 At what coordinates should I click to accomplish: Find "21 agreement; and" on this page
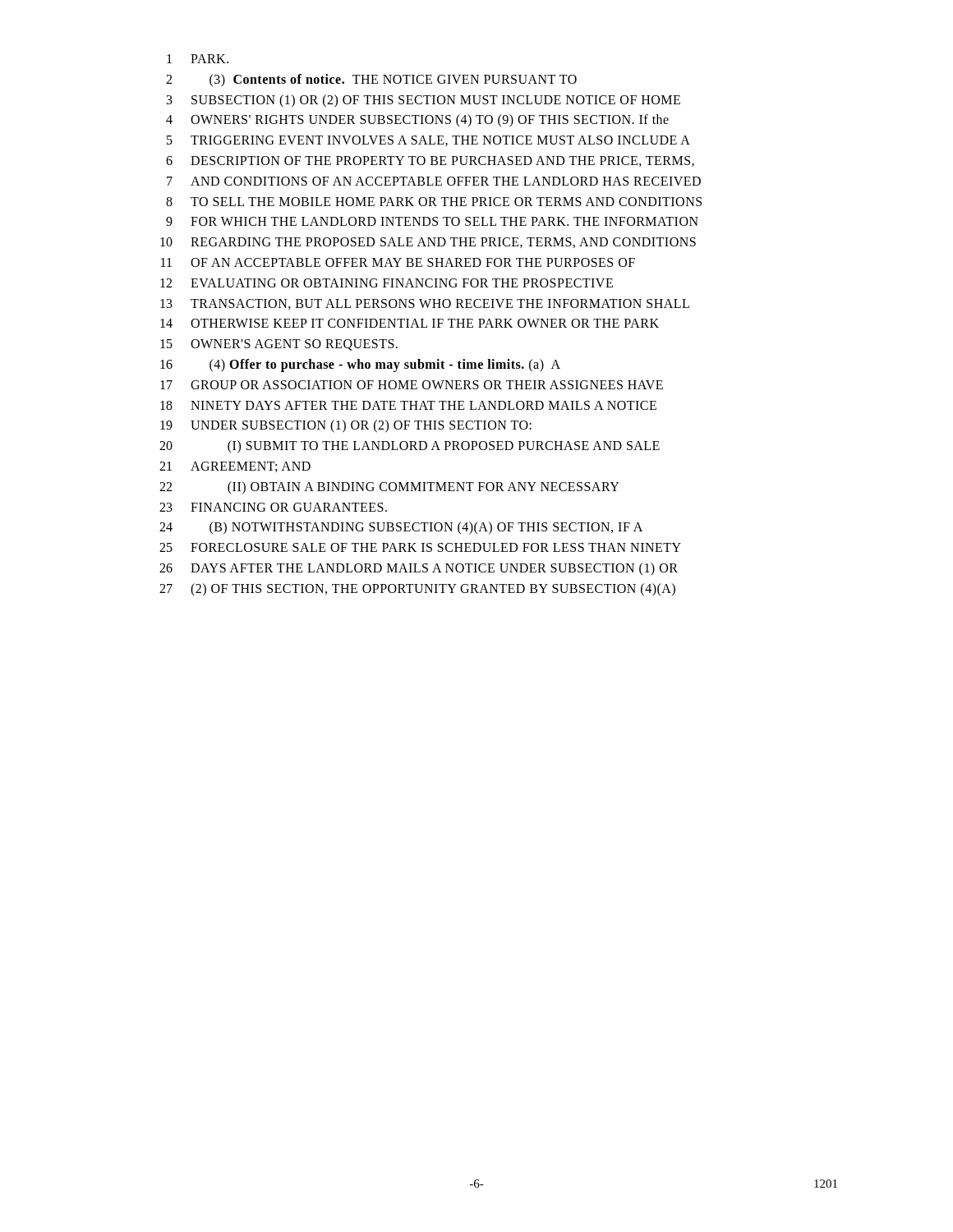click(x=235, y=467)
